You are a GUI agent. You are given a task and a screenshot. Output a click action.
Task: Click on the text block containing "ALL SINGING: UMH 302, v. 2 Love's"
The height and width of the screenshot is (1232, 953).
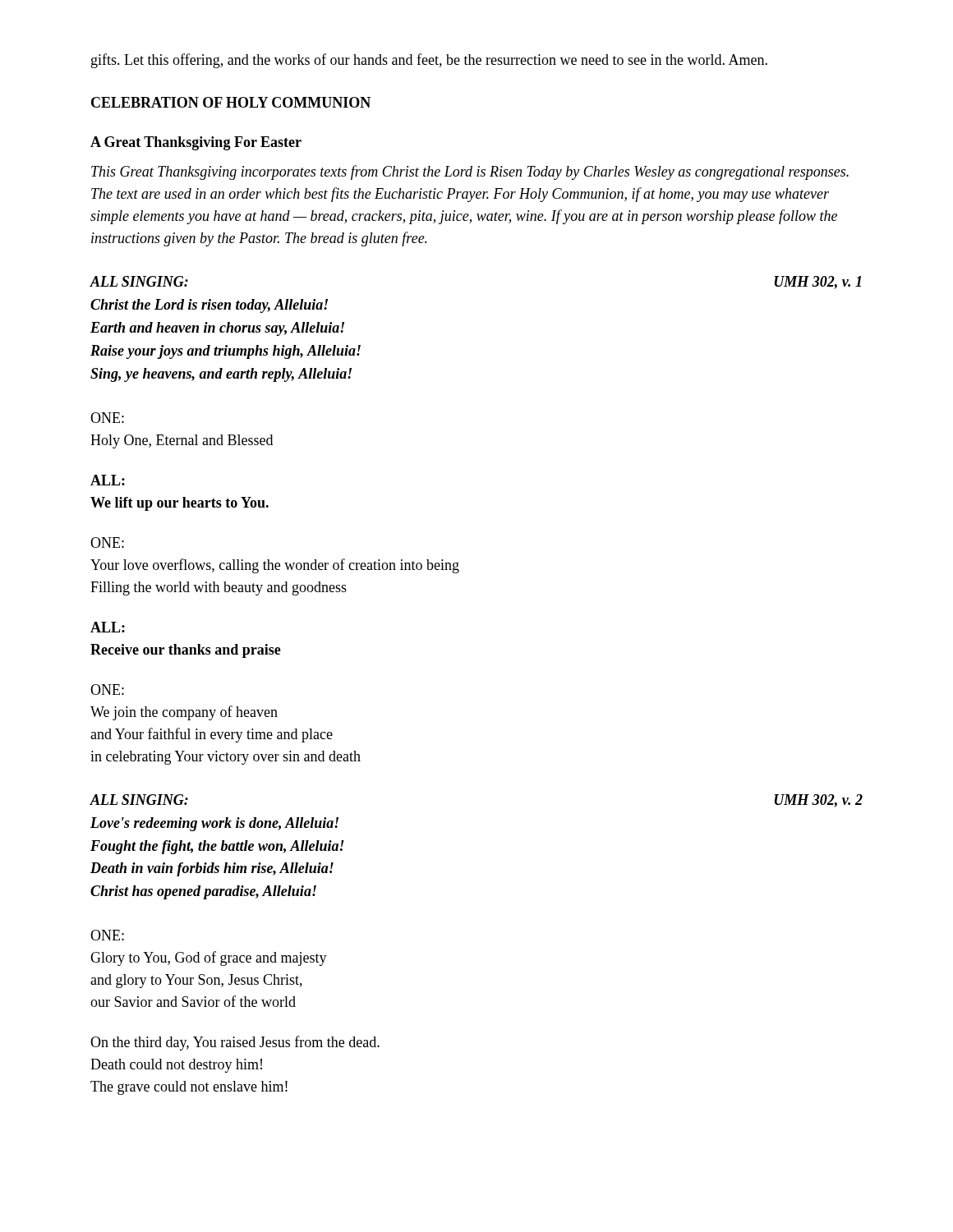click(x=155, y=800)
